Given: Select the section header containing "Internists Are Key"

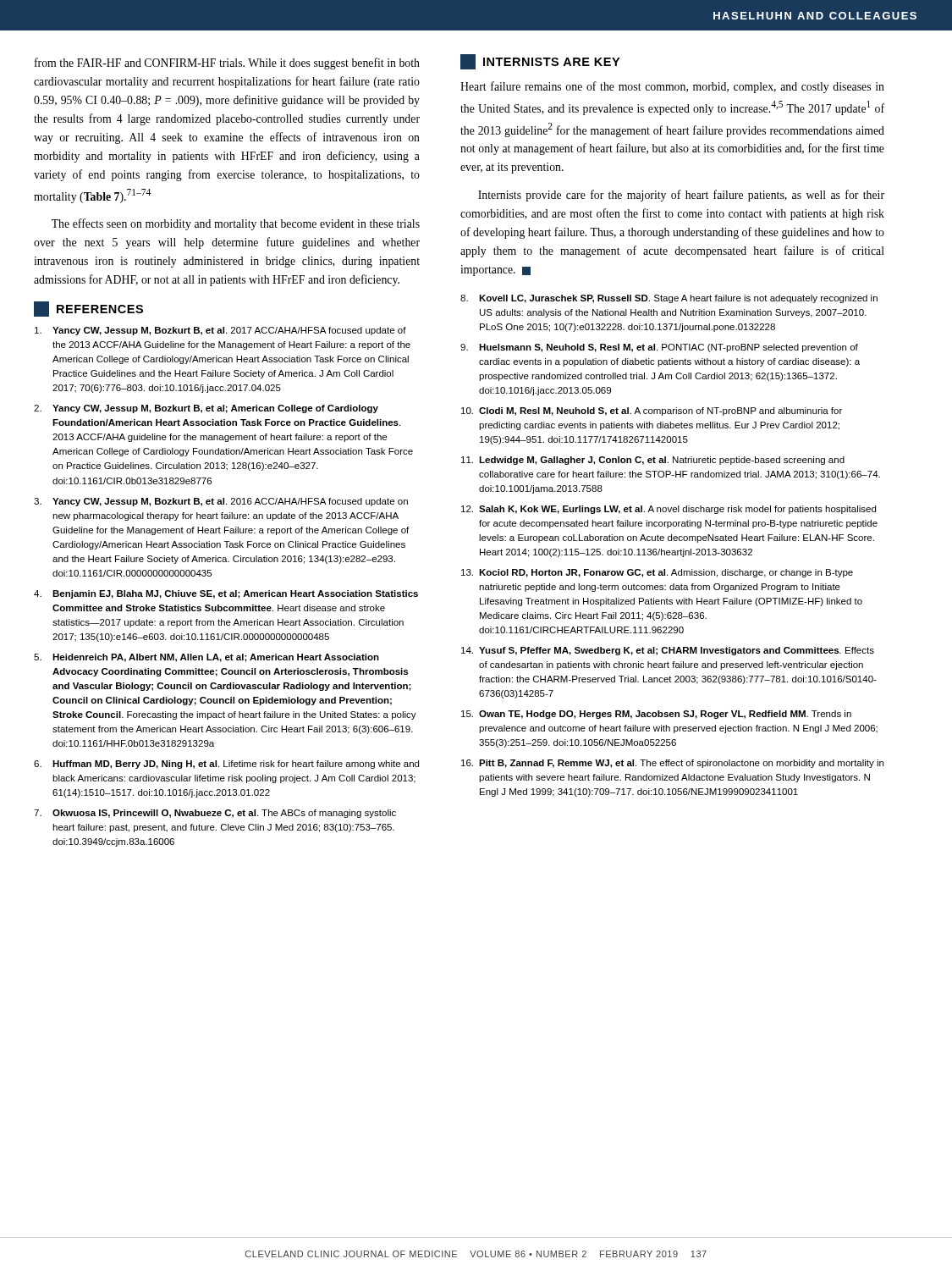Looking at the screenshot, I should click(540, 62).
